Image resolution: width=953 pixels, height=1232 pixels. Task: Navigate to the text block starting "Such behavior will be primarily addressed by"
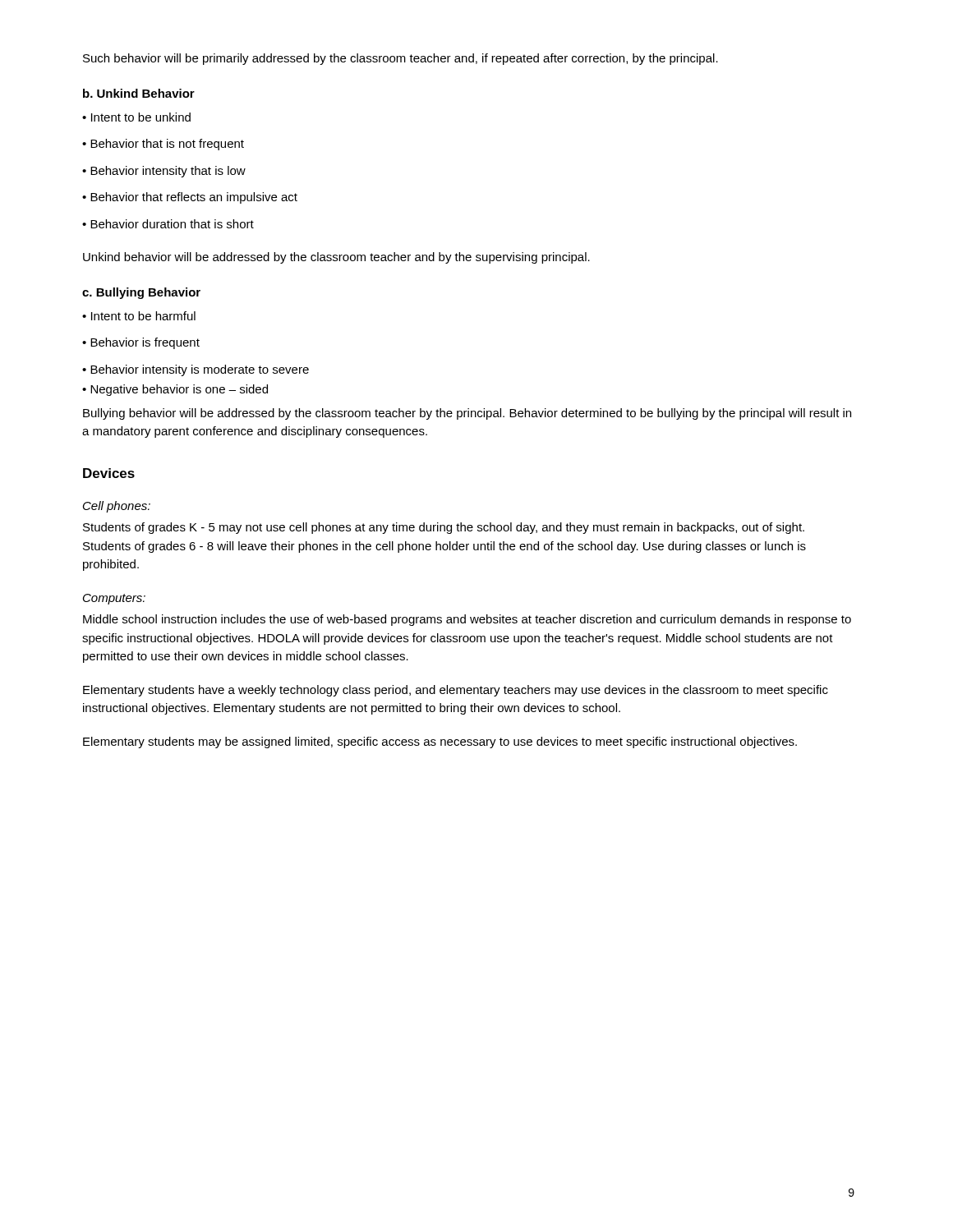pyautogui.click(x=400, y=58)
